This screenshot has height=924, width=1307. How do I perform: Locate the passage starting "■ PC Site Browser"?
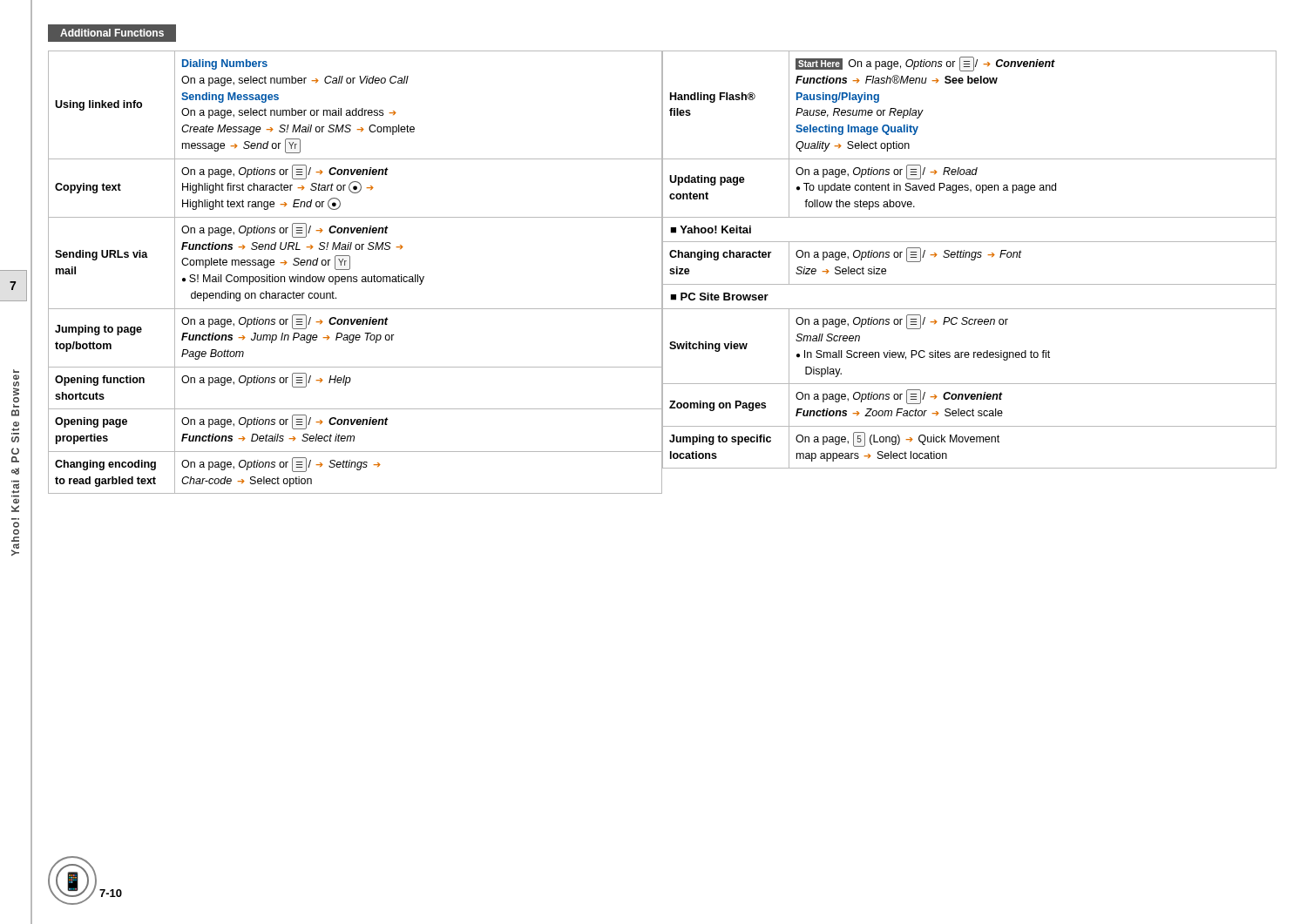pyautogui.click(x=719, y=296)
